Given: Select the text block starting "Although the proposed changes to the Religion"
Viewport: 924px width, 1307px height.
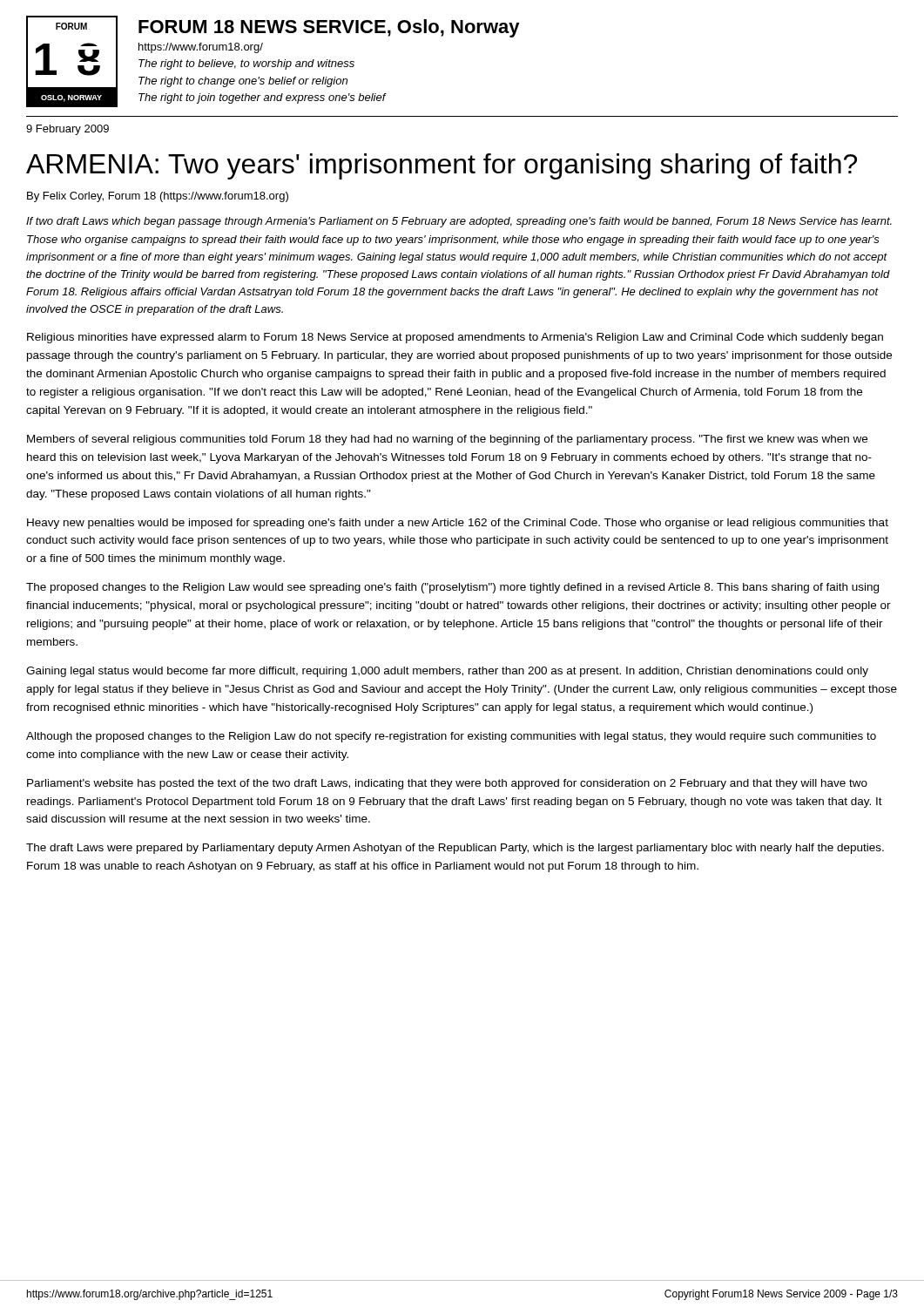Looking at the screenshot, I should click(451, 745).
